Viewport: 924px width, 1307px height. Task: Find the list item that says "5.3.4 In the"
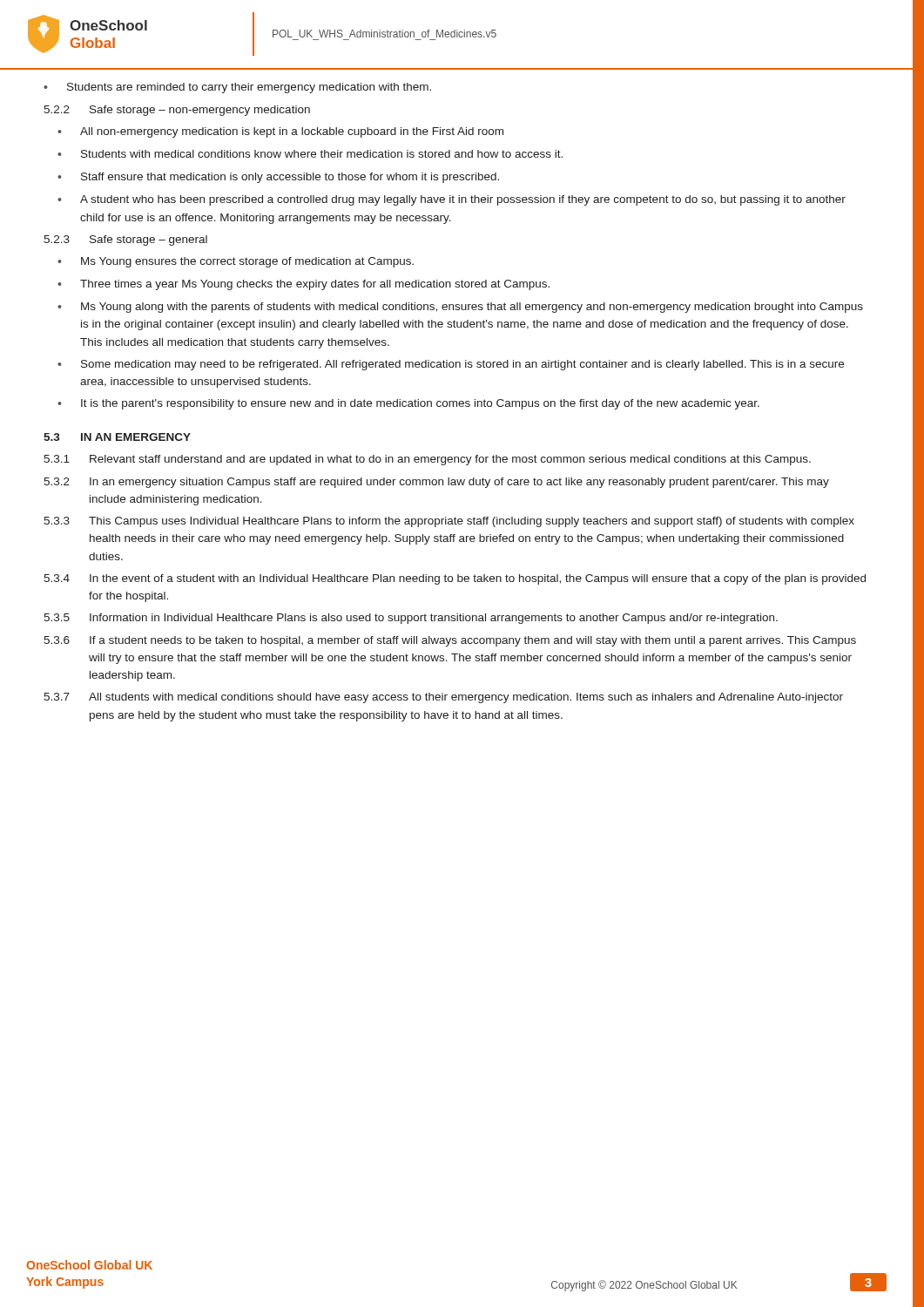click(455, 587)
